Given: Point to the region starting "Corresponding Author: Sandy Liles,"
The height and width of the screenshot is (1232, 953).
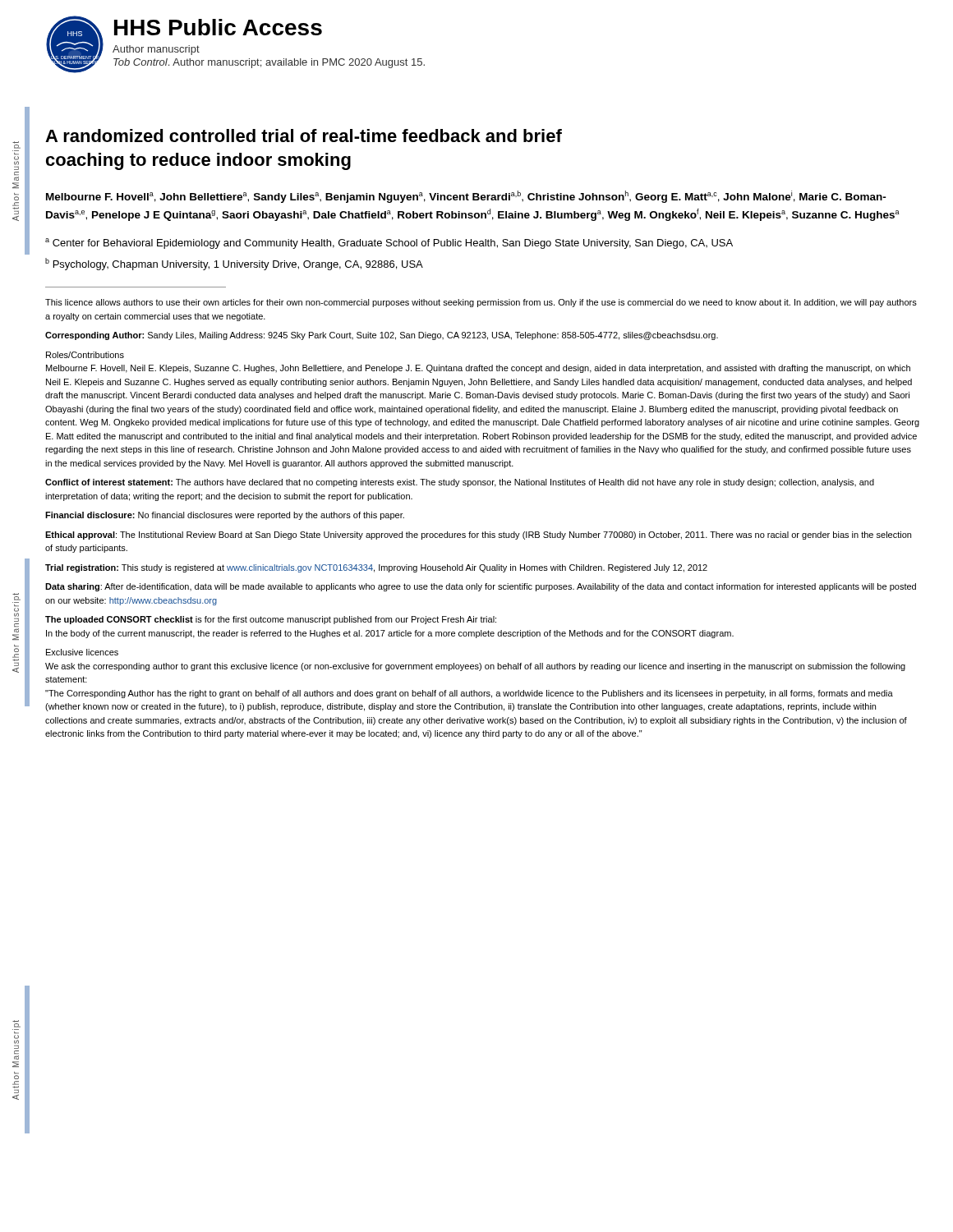Looking at the screenshot, I should 382,335.
